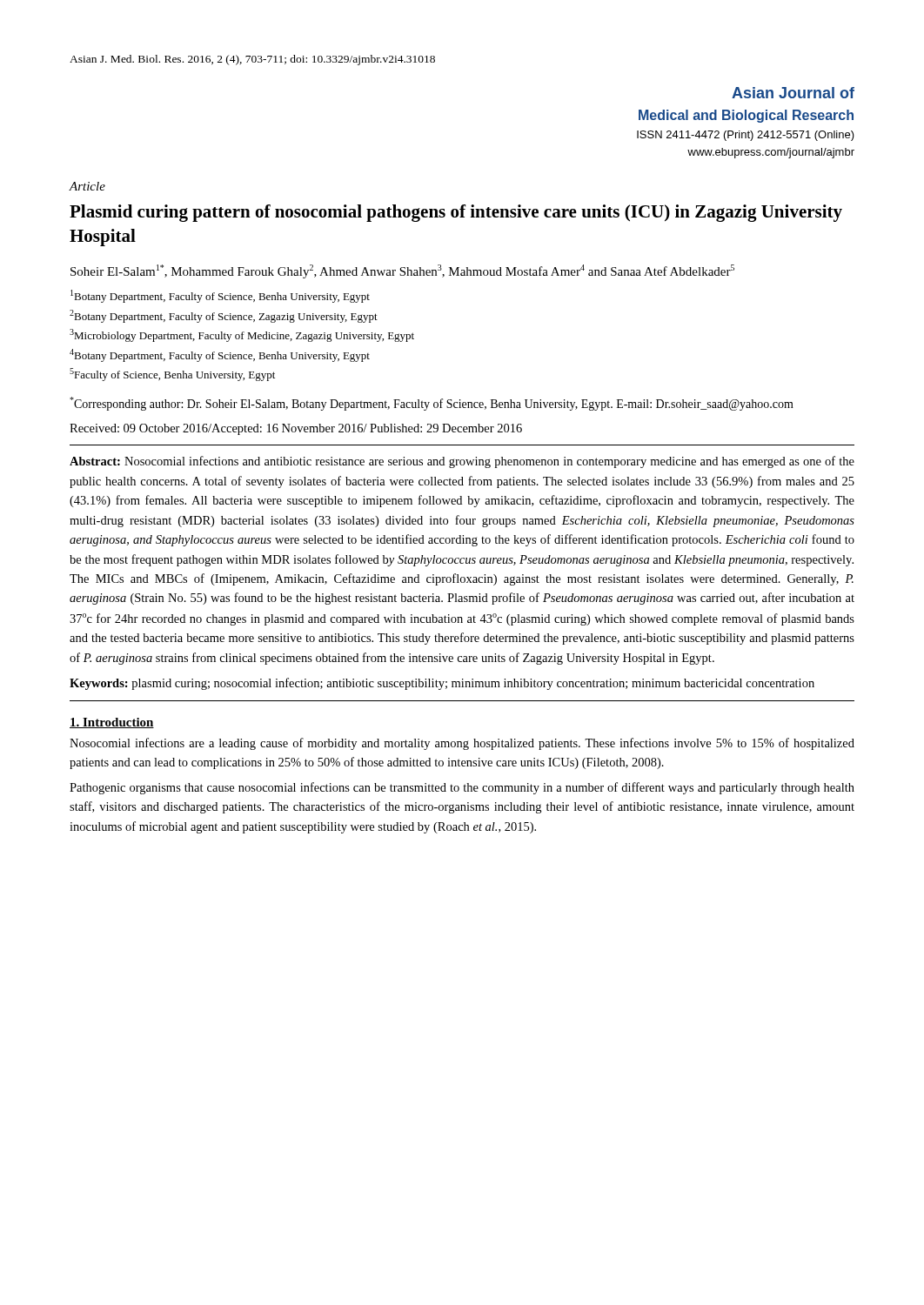The height and width of the screenshot is (1305, 924).
Task: Navigate to the block starting "Abstract: Nosocomial infections and antibiotic"
Action: tap(462, 559)
